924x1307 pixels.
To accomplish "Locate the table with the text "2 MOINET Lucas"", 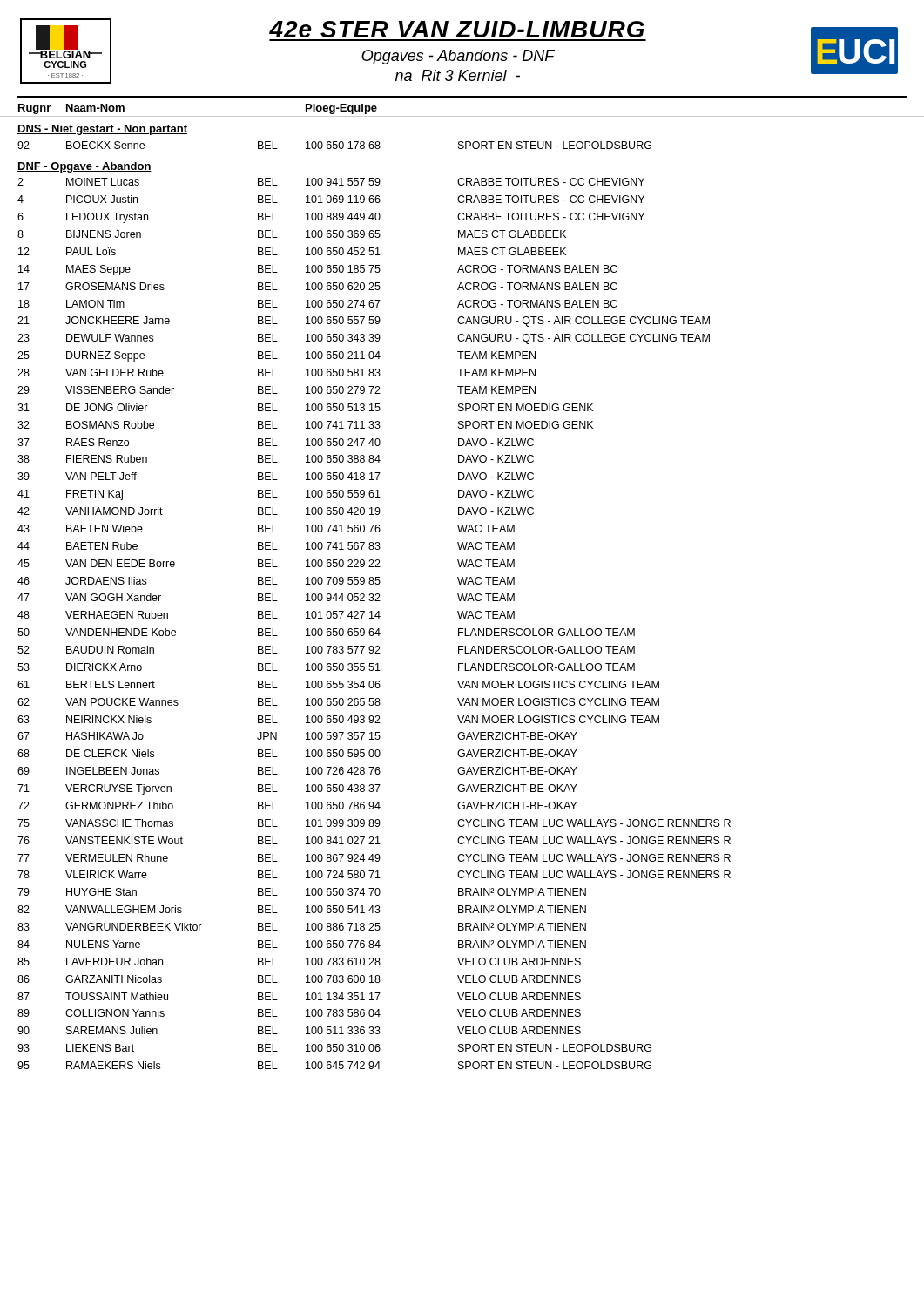I will tap(462, 624).
